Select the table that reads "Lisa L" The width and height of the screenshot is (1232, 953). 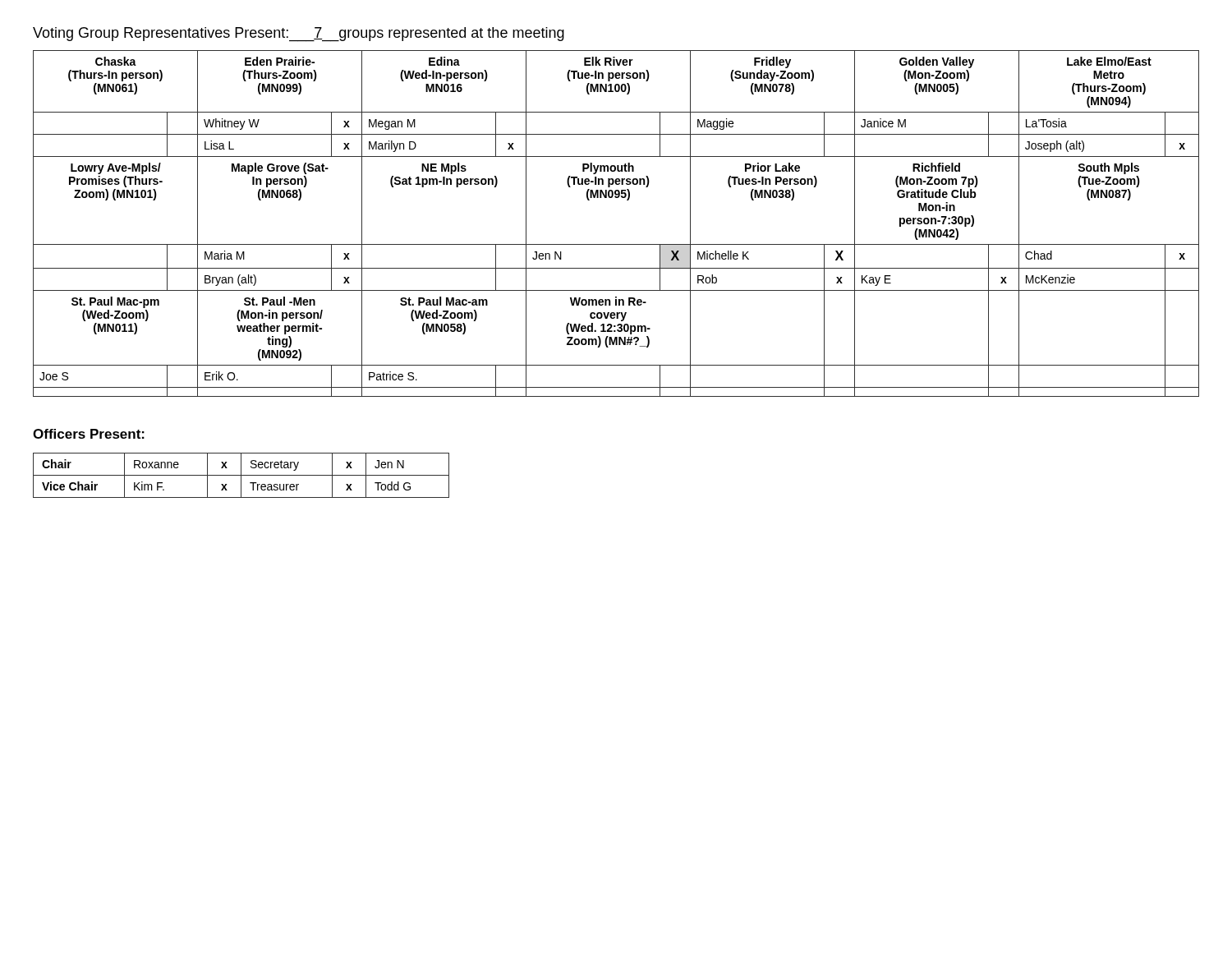pos(616,223)
